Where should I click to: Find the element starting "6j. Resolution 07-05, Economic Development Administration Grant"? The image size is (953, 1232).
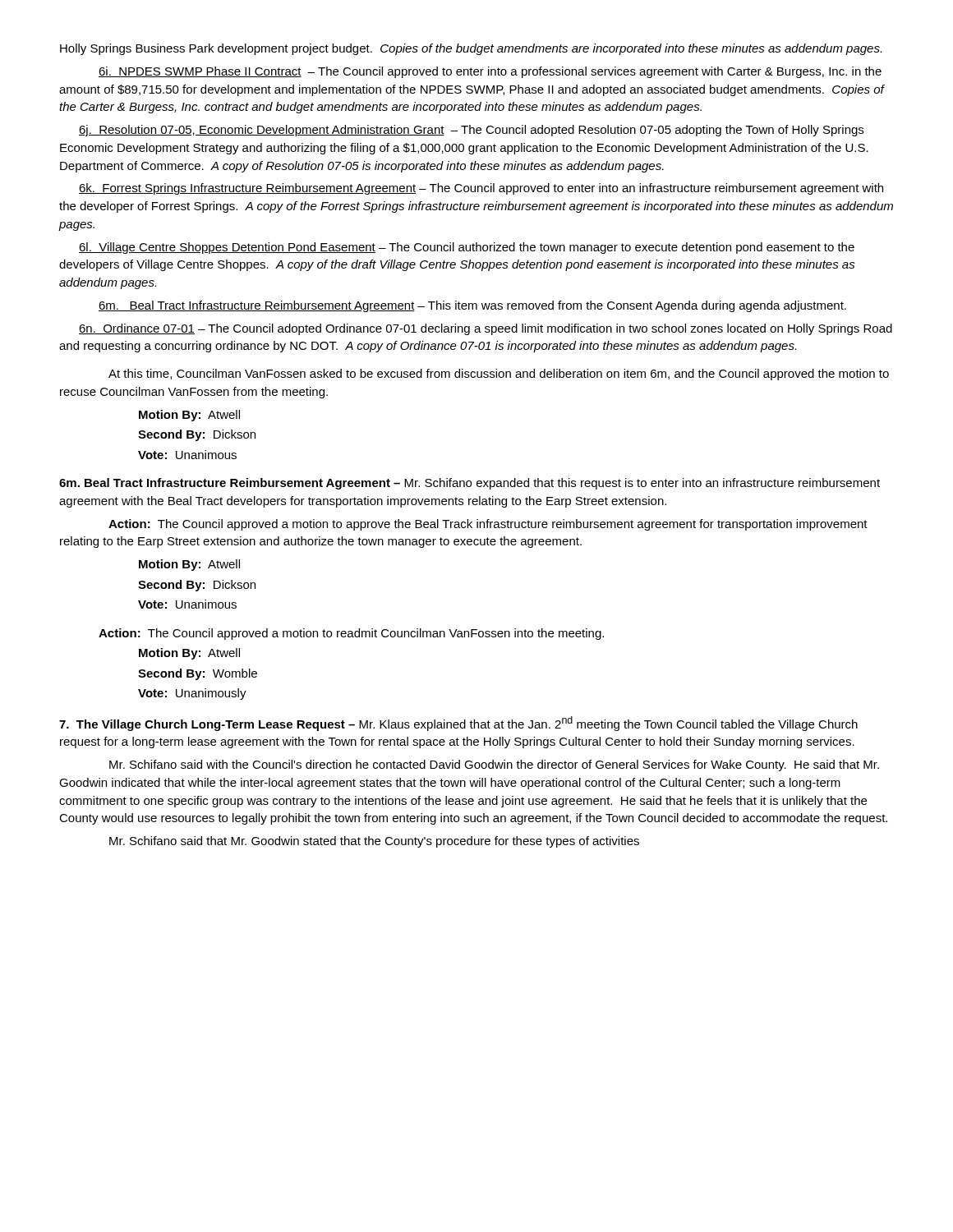(476, 148)
